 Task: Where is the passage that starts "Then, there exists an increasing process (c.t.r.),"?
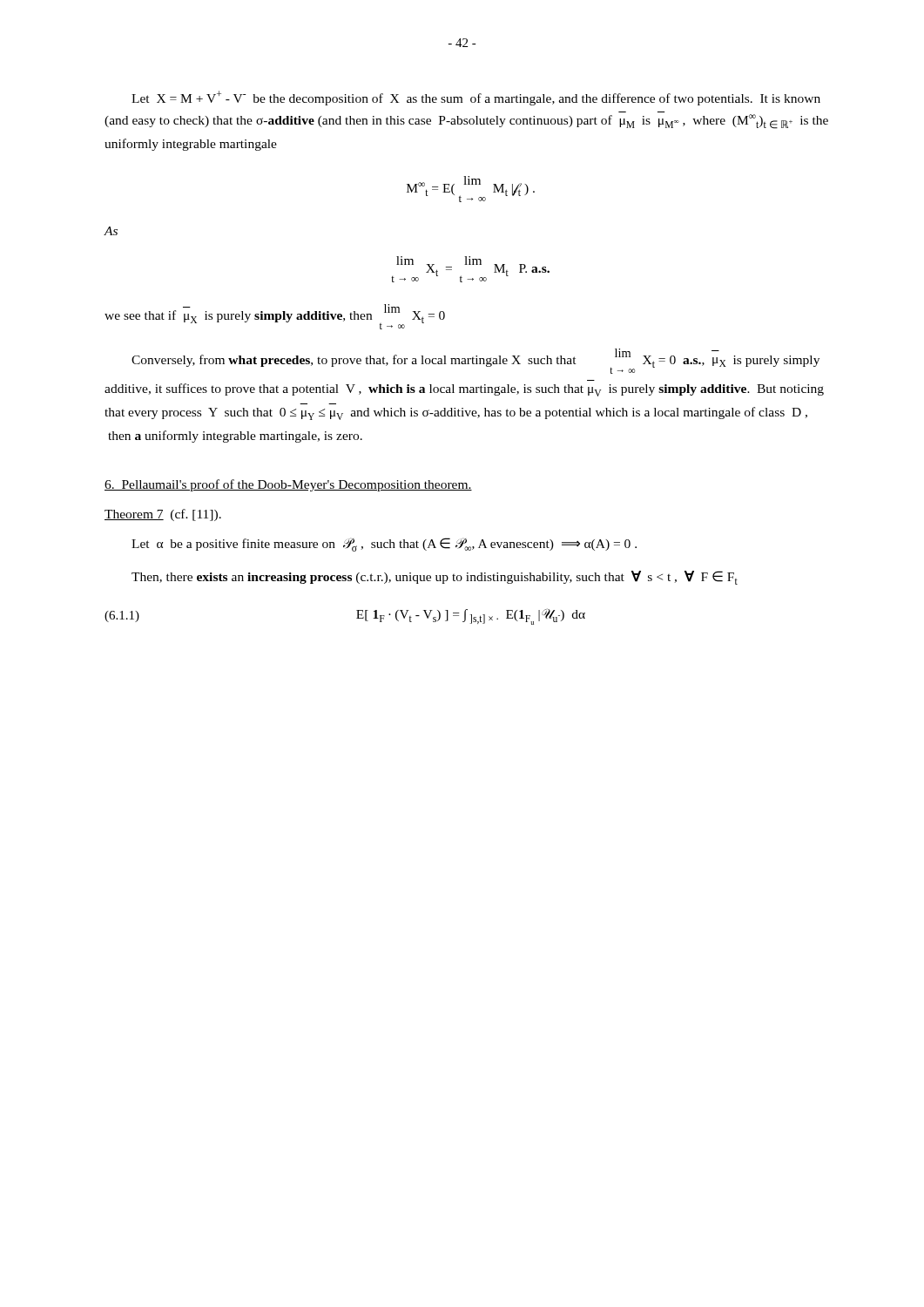pyautogui.click(x=471, y=578)
